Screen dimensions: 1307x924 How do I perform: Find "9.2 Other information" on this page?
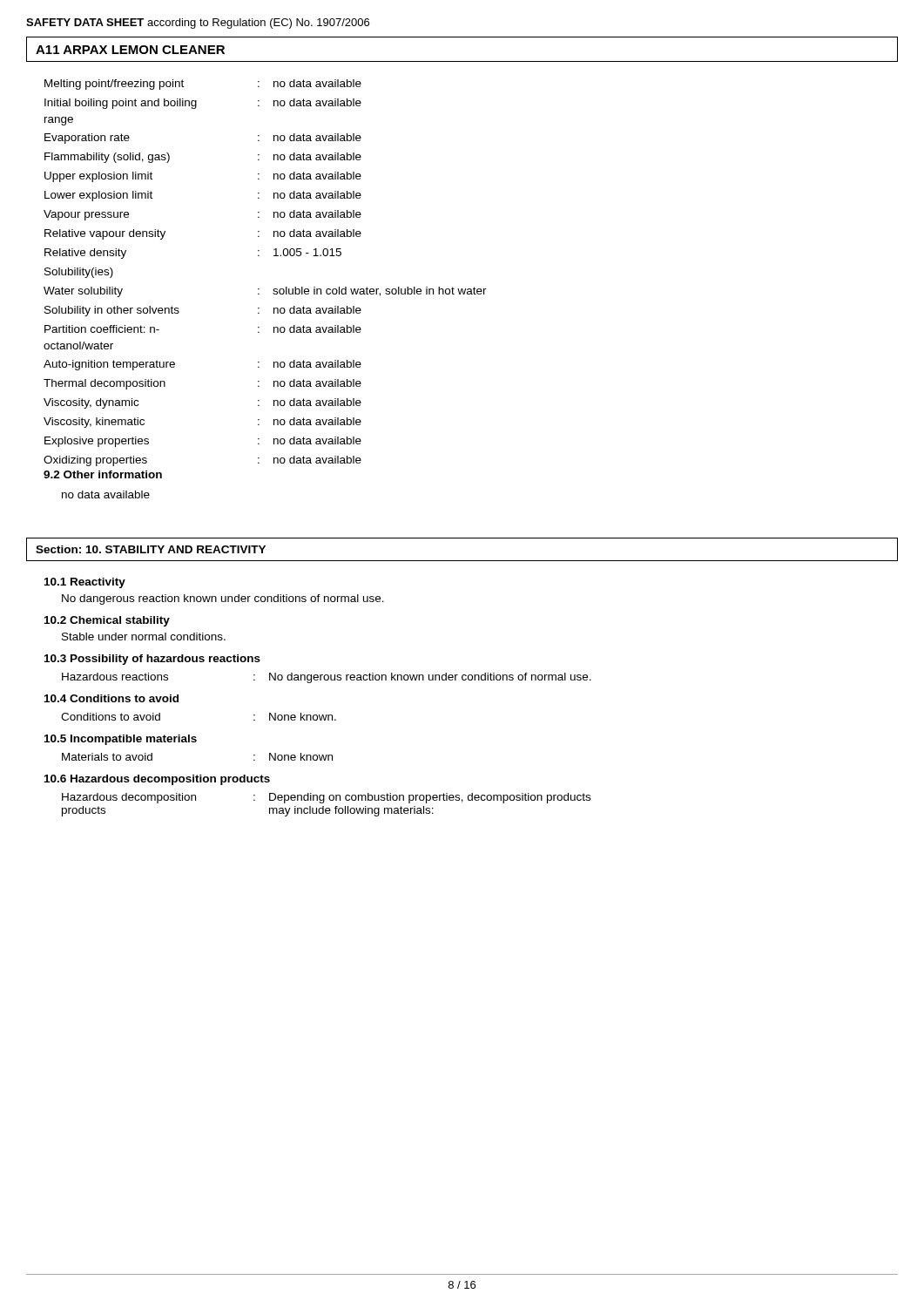(x=103, y=474)
